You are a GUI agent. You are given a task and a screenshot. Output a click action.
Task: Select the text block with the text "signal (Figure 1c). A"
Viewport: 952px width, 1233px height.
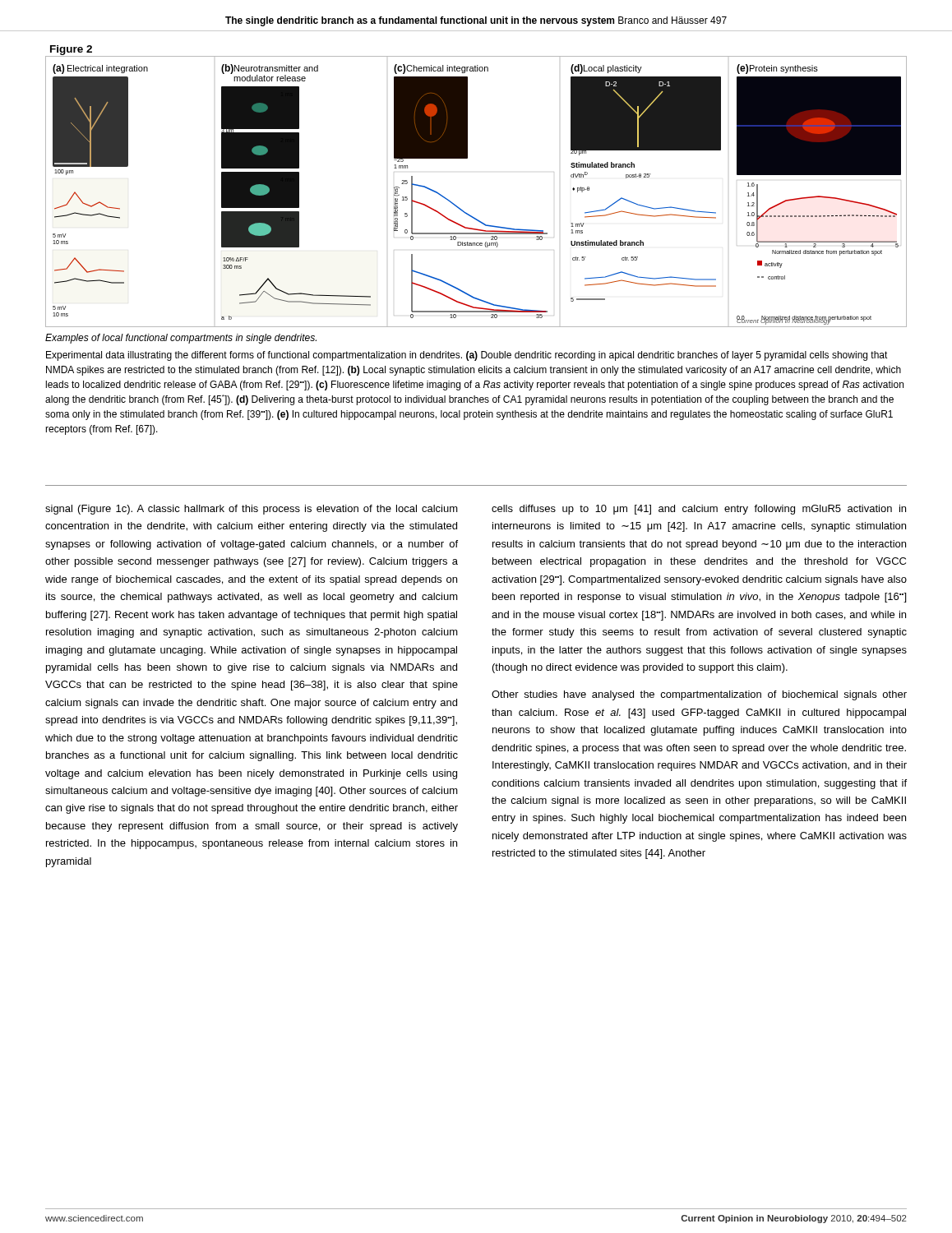click(x=252, y=685)
